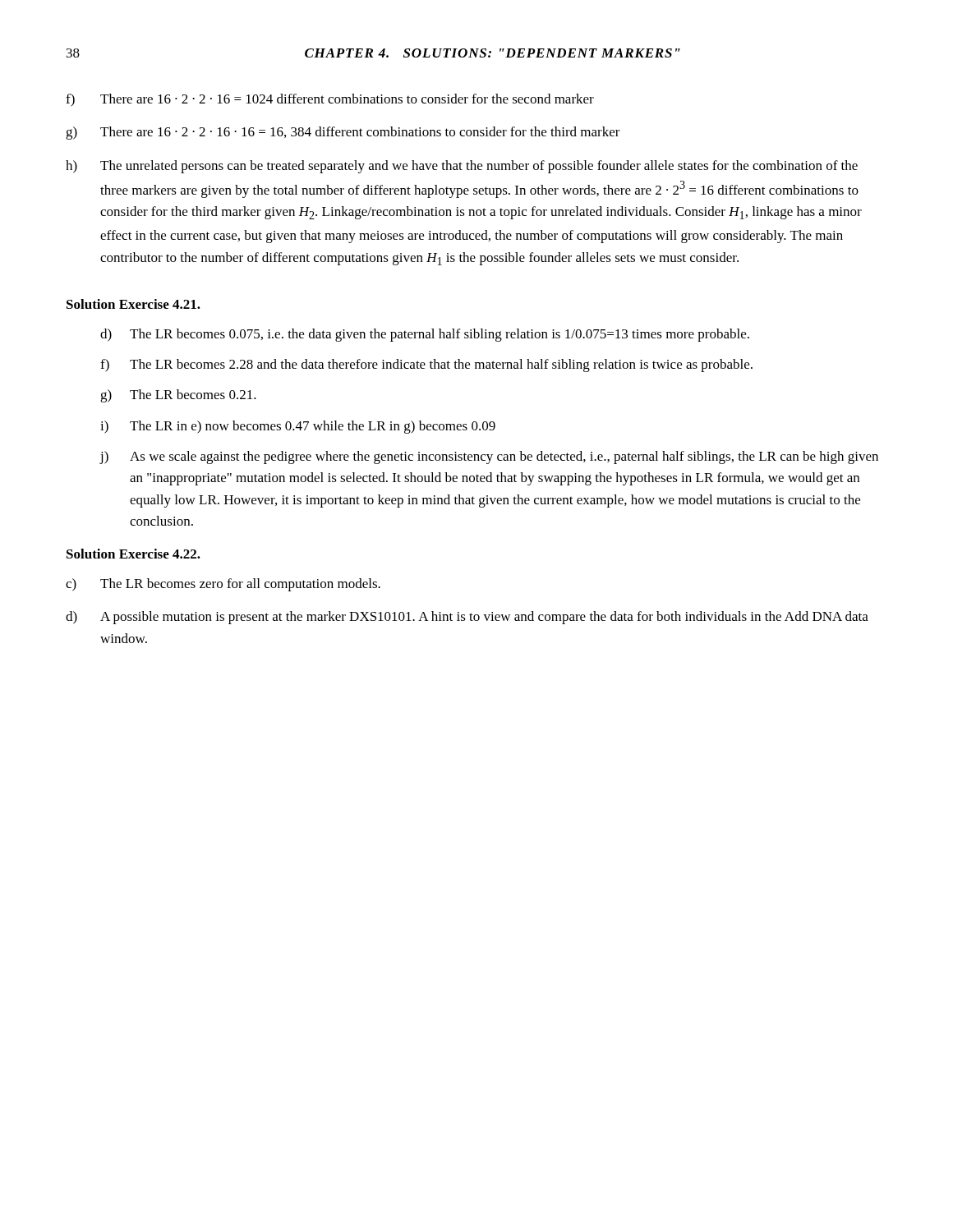Select the text block starting "Solution Exercise 4.21."
Screen dimensions: 1232x953
click(133, 304)
